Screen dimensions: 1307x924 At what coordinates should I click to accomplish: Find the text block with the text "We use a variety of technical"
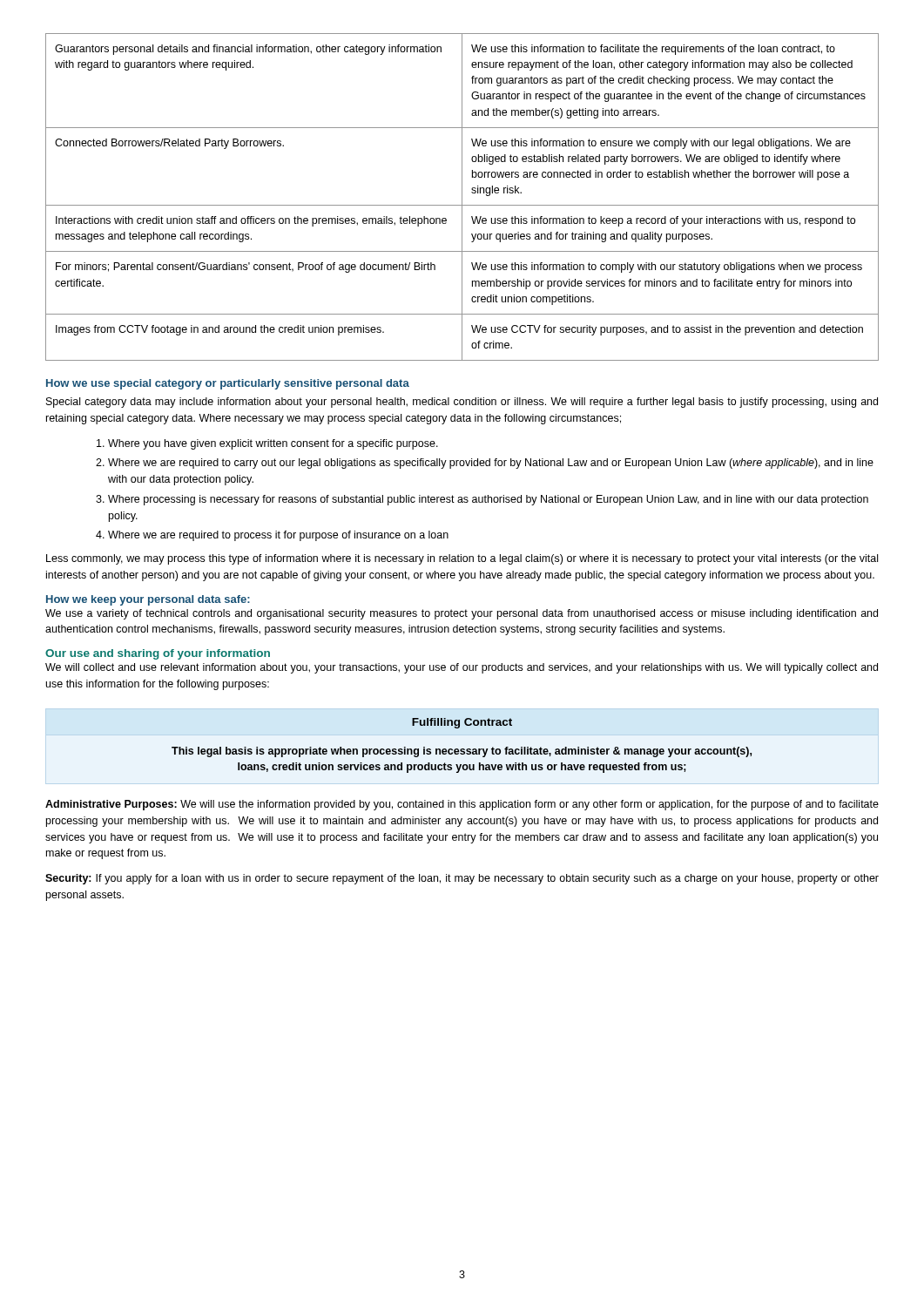(x=462, y=621)
